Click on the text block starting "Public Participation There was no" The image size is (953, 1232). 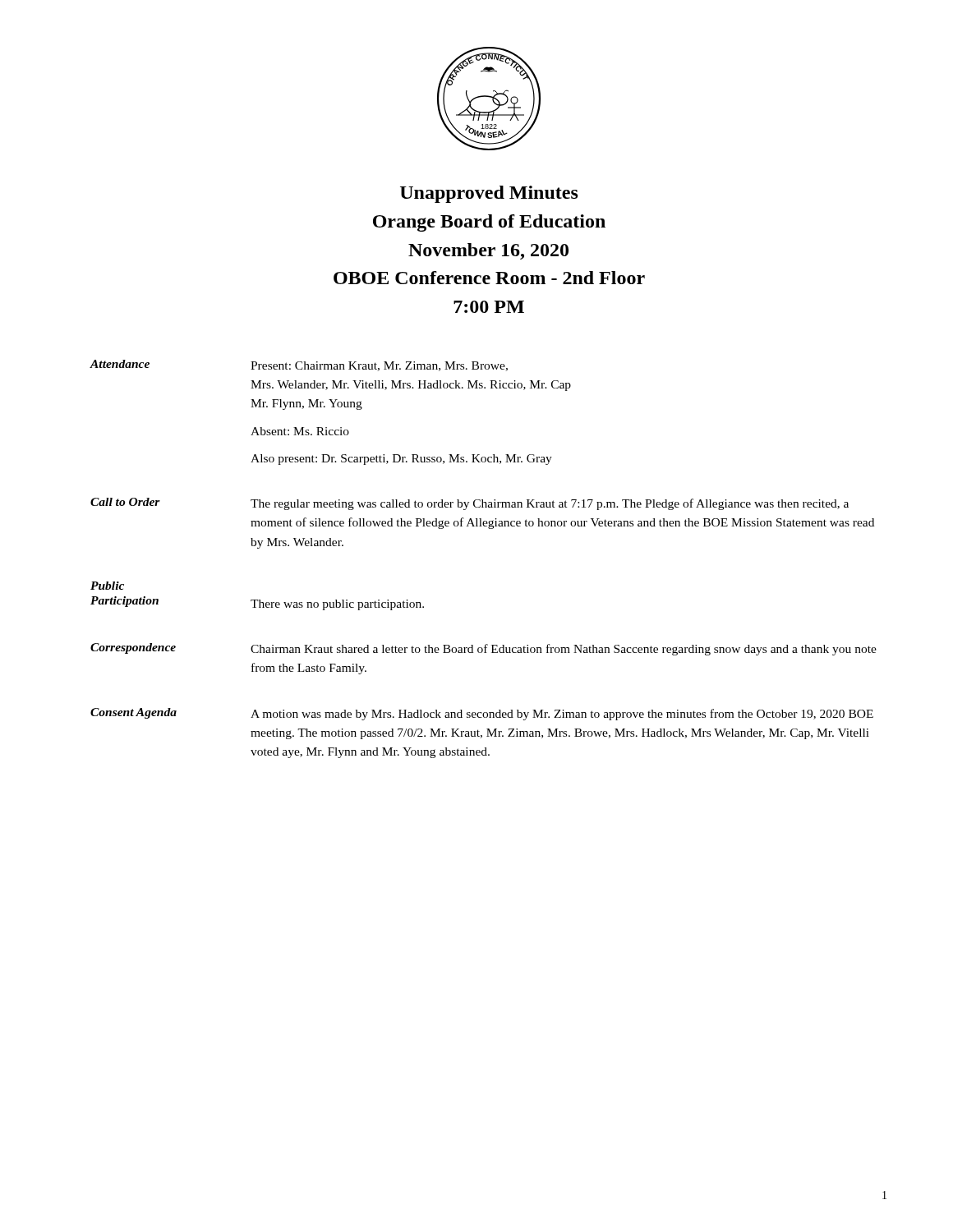(107, 586)
